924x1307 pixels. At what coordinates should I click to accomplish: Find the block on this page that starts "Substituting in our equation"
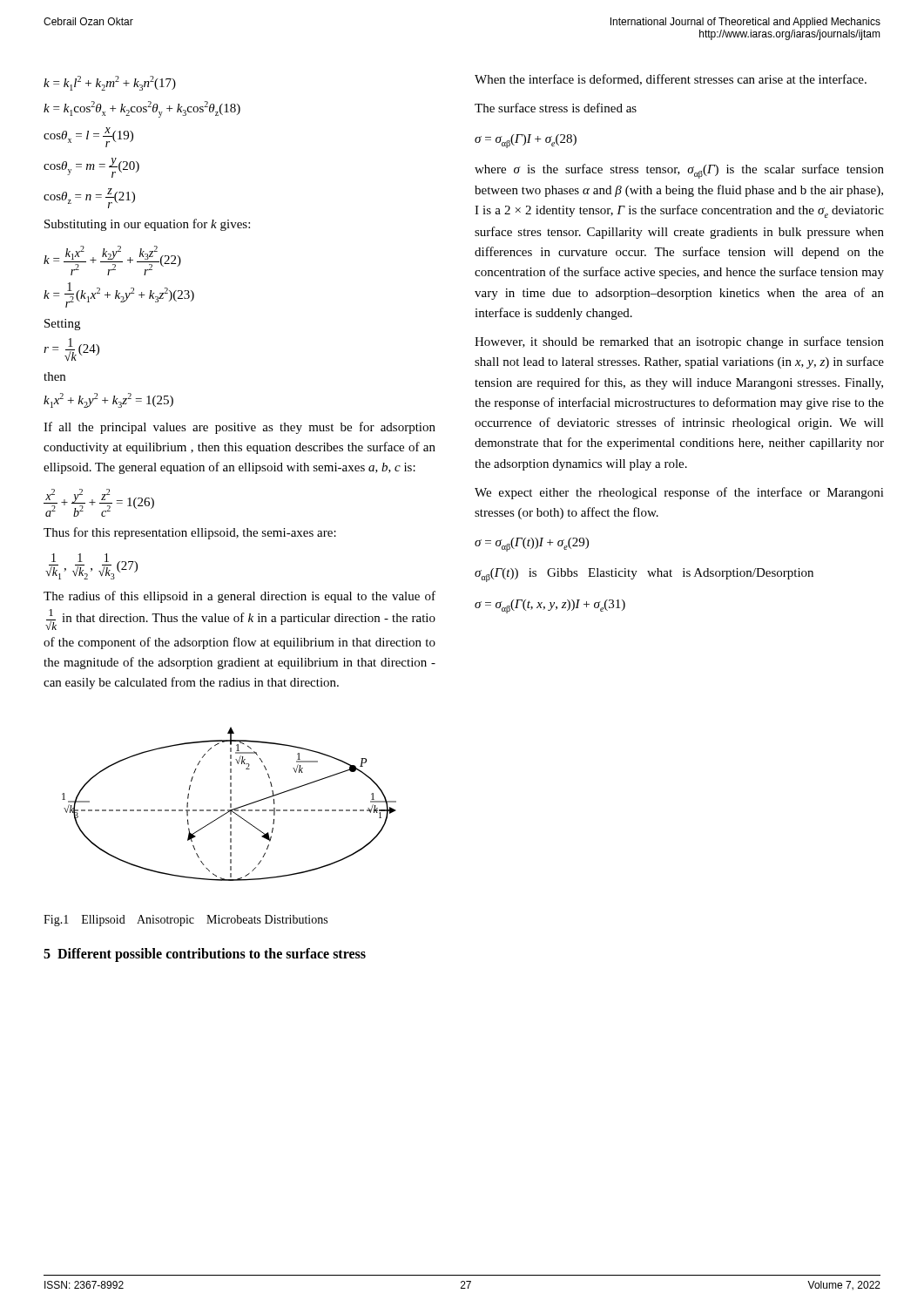(x=147, y=224)
